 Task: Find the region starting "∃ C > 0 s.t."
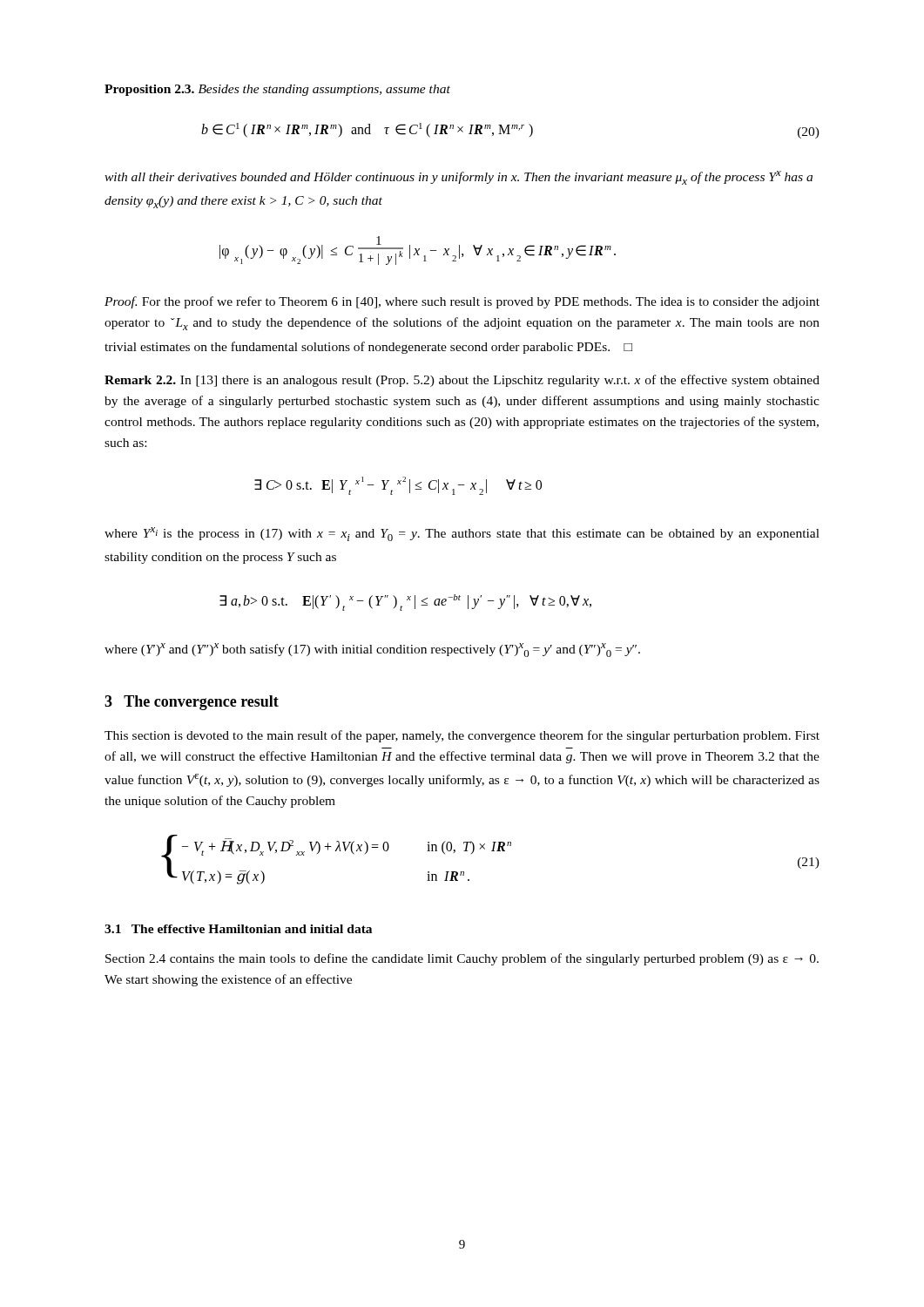[x=462, y=486]
